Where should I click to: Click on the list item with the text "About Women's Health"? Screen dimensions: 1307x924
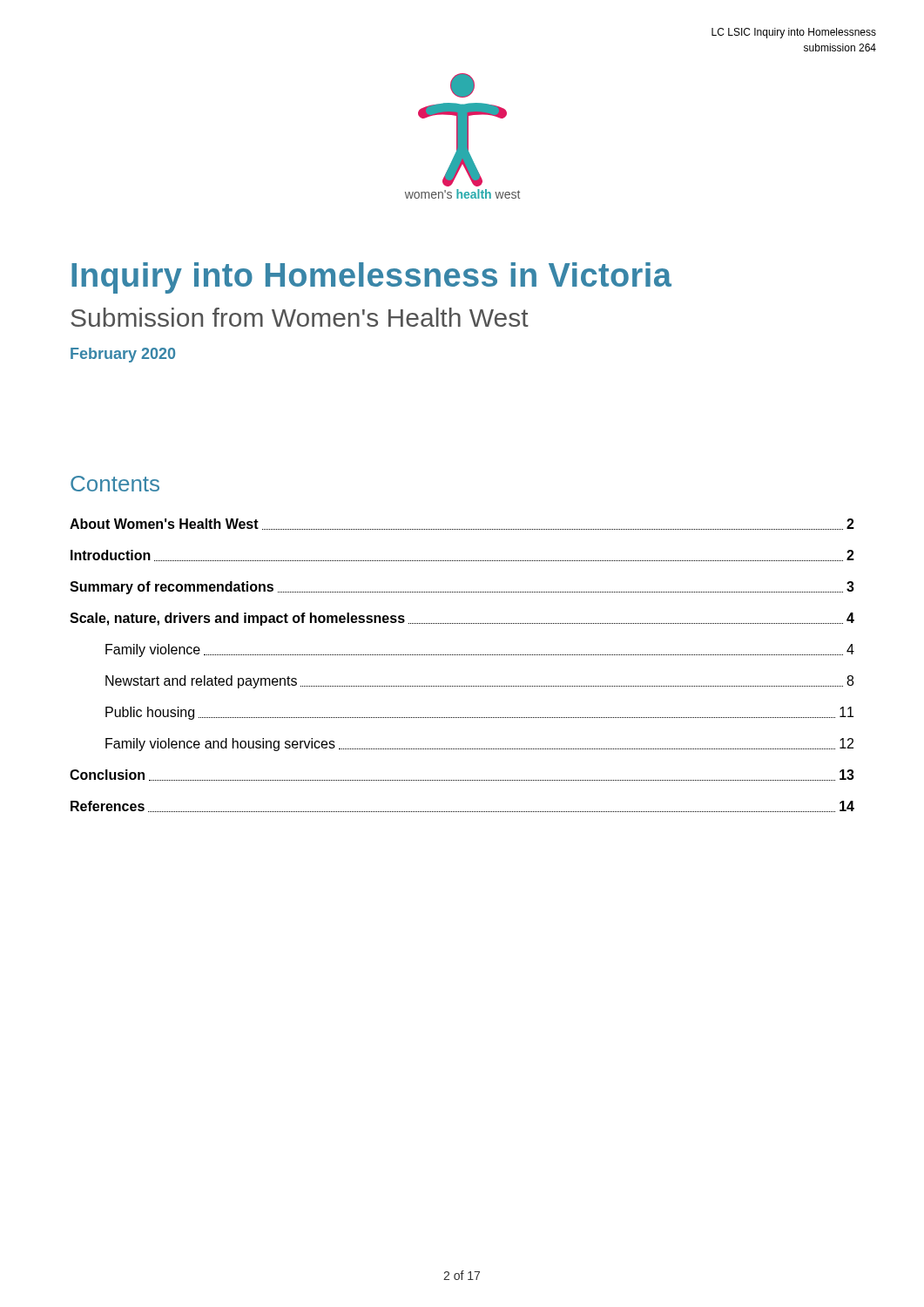point(462,524)
